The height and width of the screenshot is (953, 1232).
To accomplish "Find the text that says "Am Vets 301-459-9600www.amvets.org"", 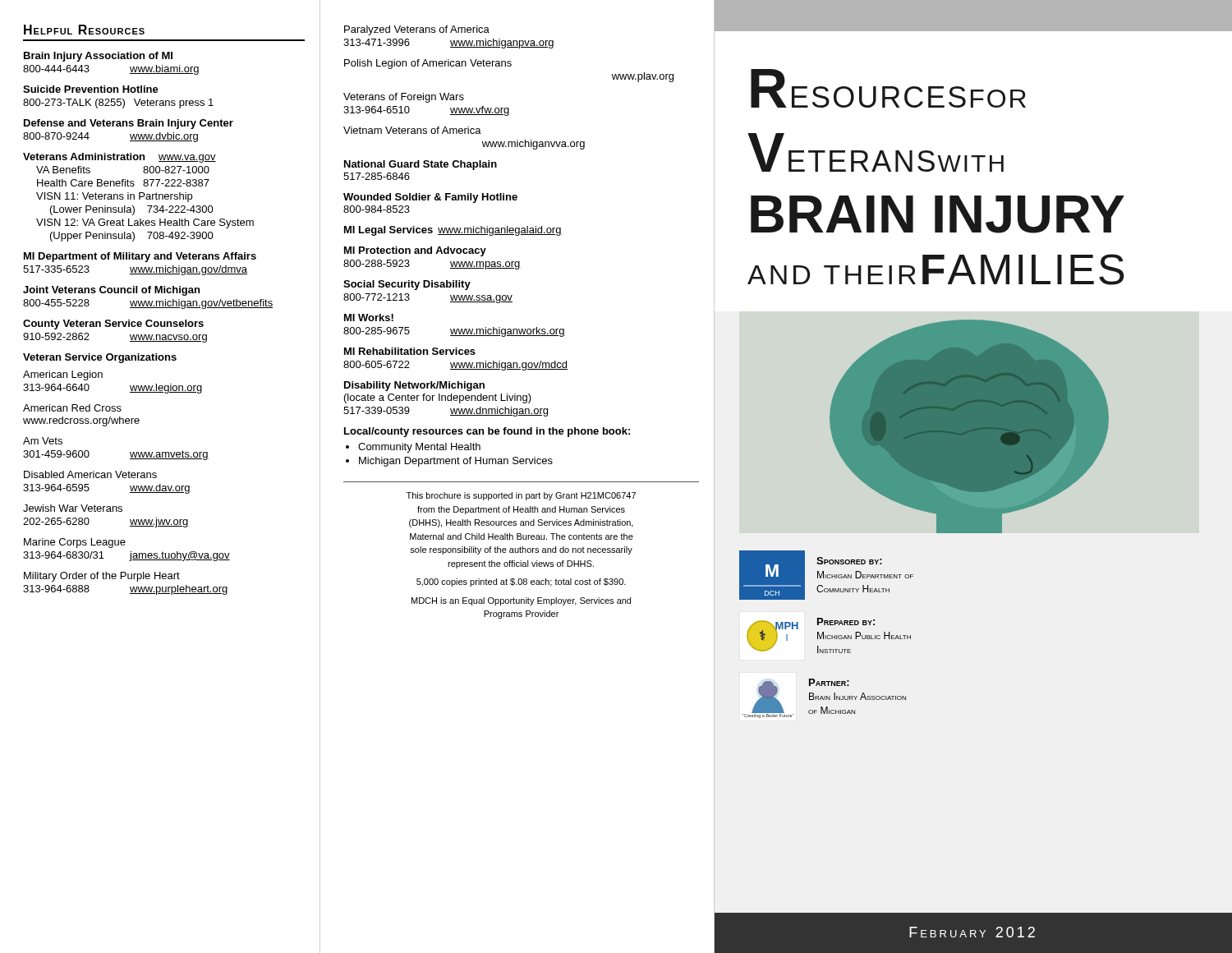I will click(164, 447).
